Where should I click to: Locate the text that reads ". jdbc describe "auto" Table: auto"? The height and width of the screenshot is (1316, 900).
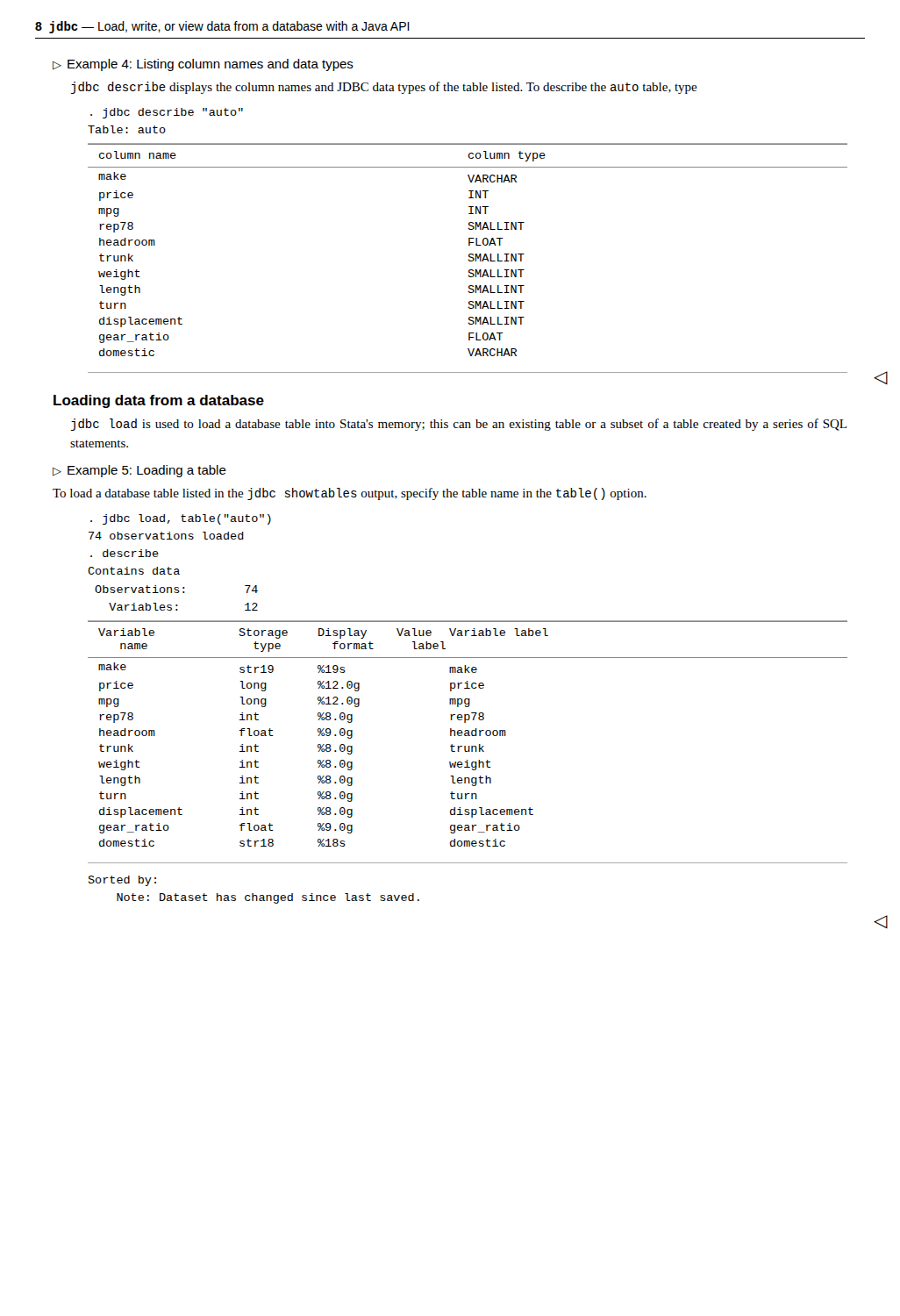(166, 121)
